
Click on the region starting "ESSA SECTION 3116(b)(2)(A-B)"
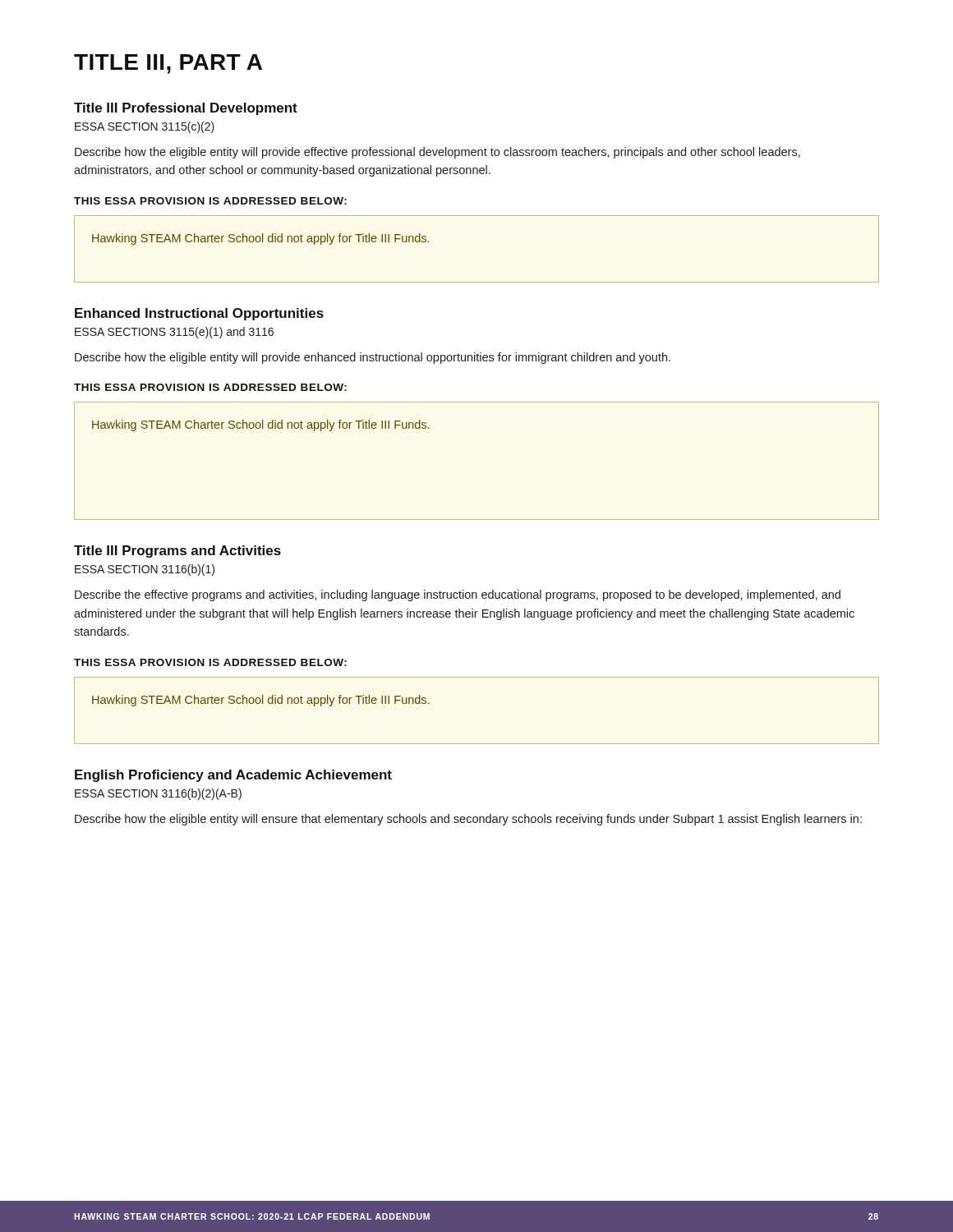[x=158, y=794]
